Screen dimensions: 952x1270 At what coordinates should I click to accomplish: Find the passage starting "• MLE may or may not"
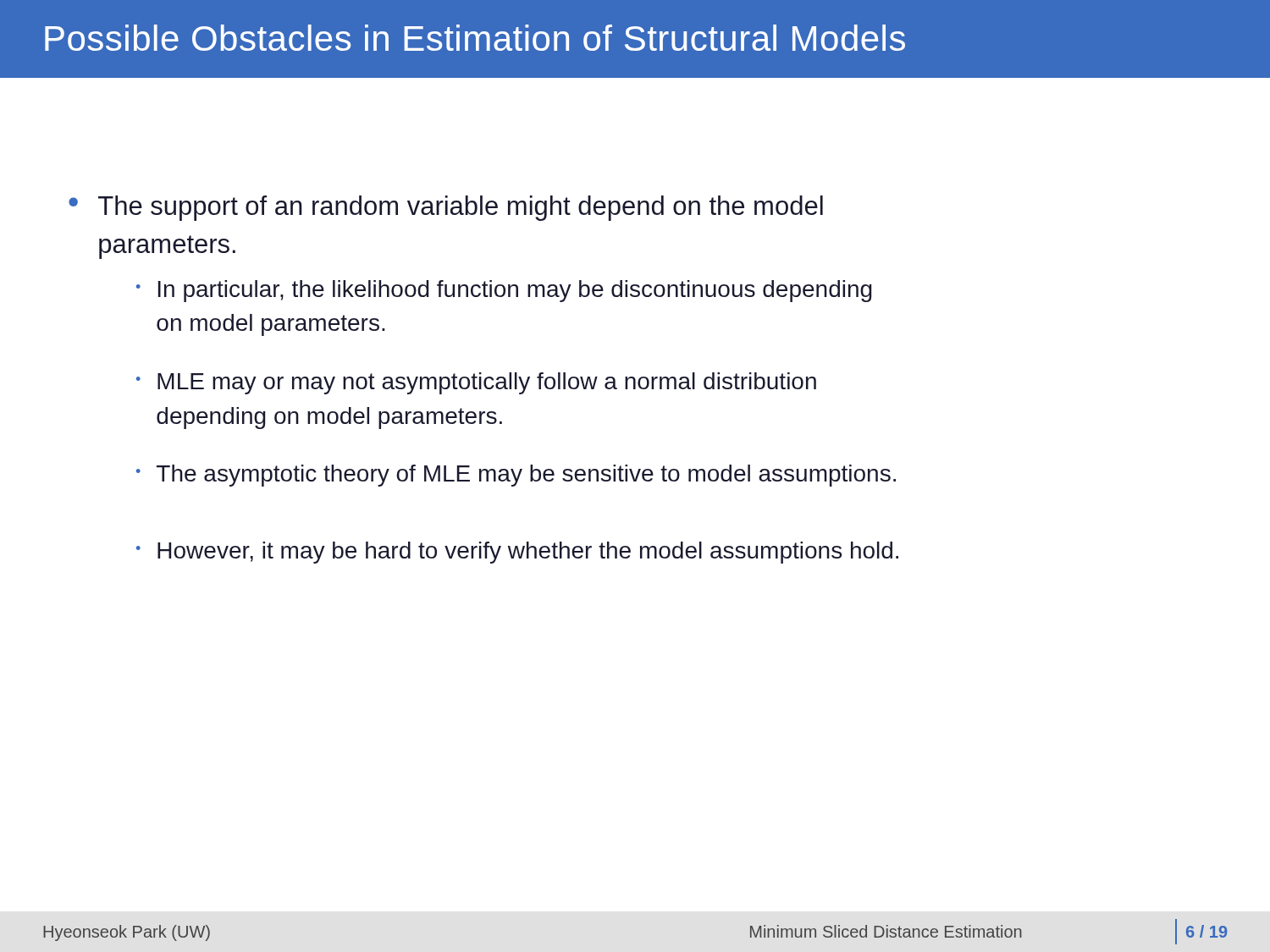[x=477, y=399]
